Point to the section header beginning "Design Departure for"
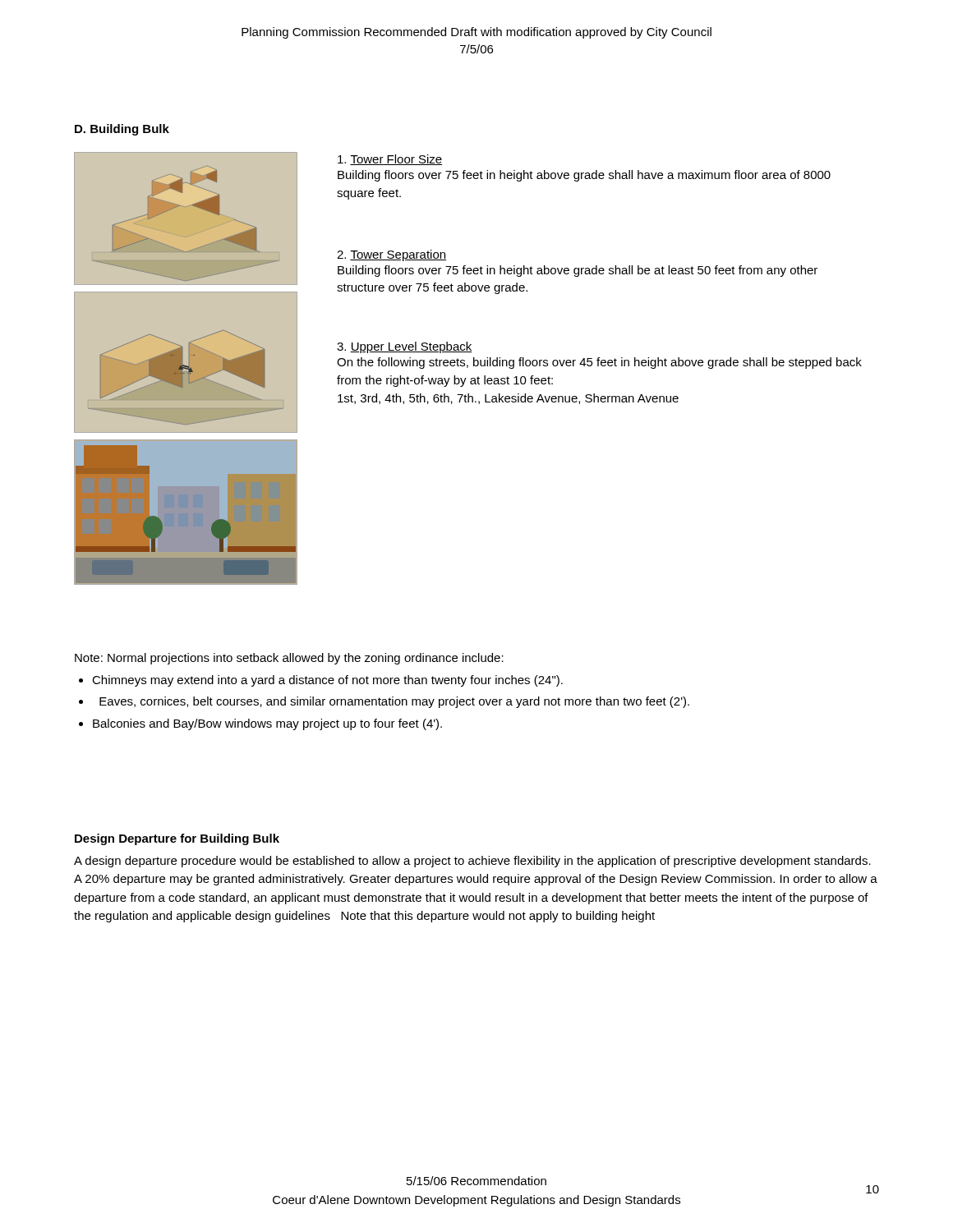This screenshot has height=1232, width=953. tap(177, 838)
